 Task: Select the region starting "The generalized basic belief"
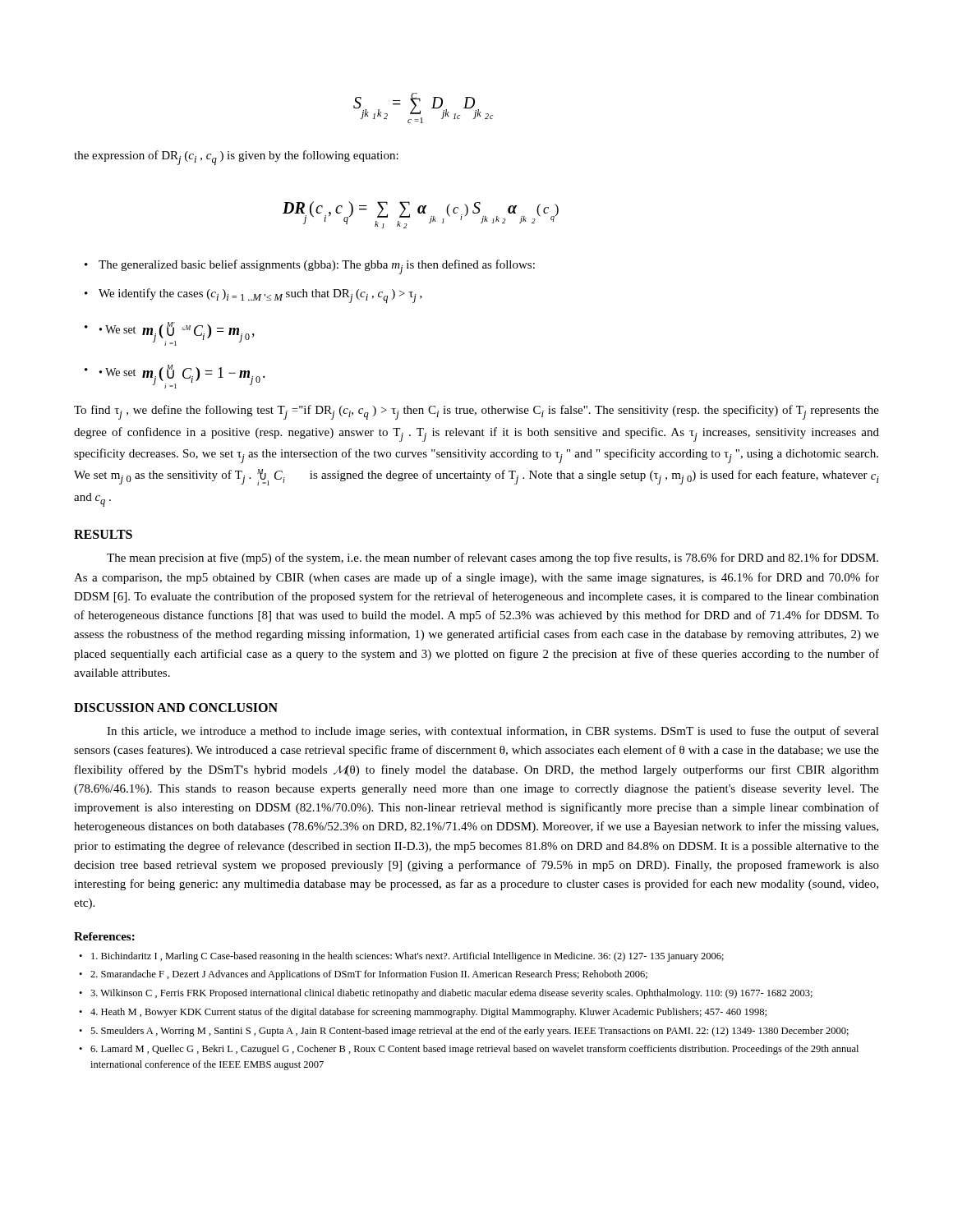click(x=317, y=266)
